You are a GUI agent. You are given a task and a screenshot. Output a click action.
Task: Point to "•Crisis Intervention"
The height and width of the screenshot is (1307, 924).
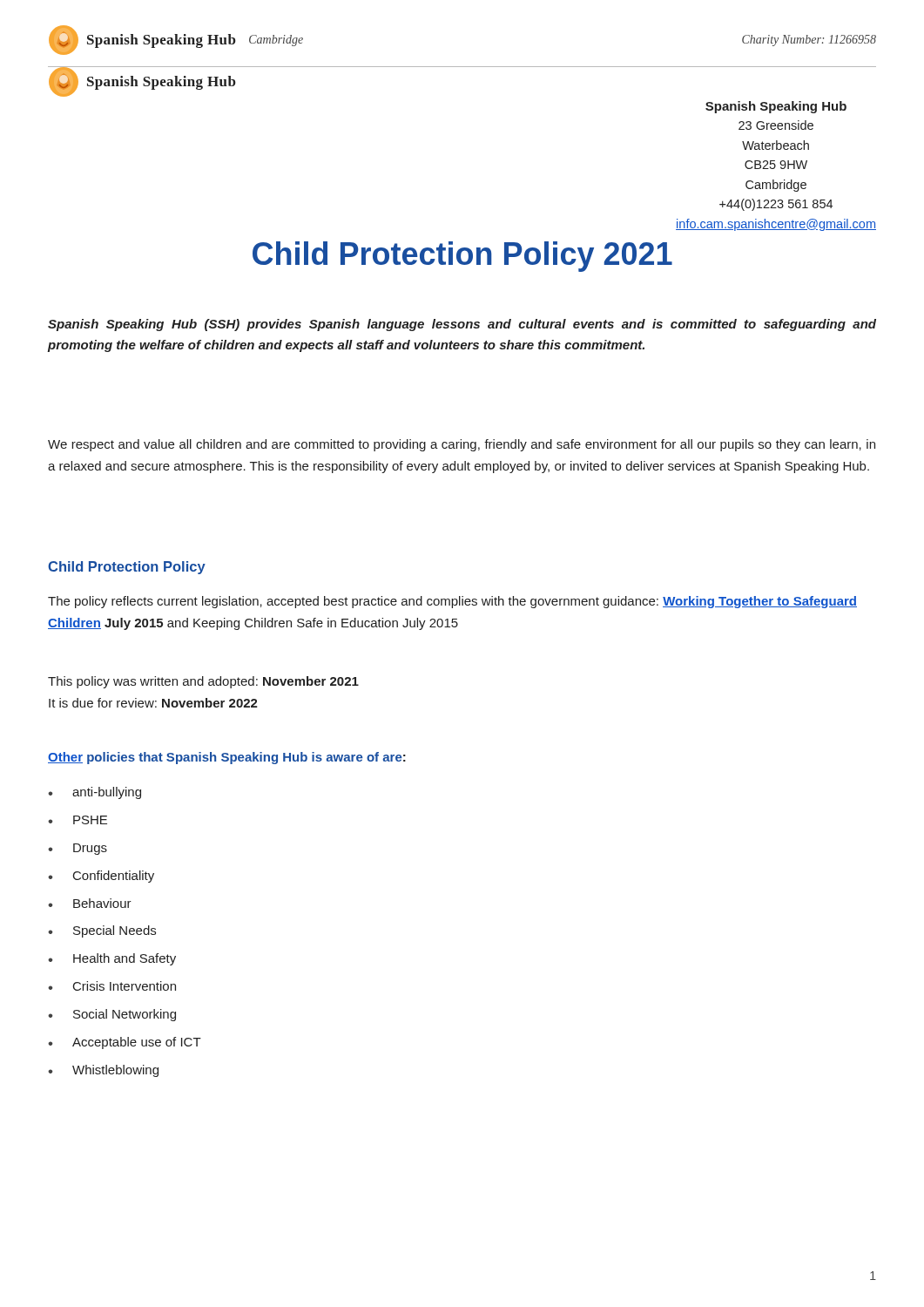pyautogui.click(x=112, y=988)
